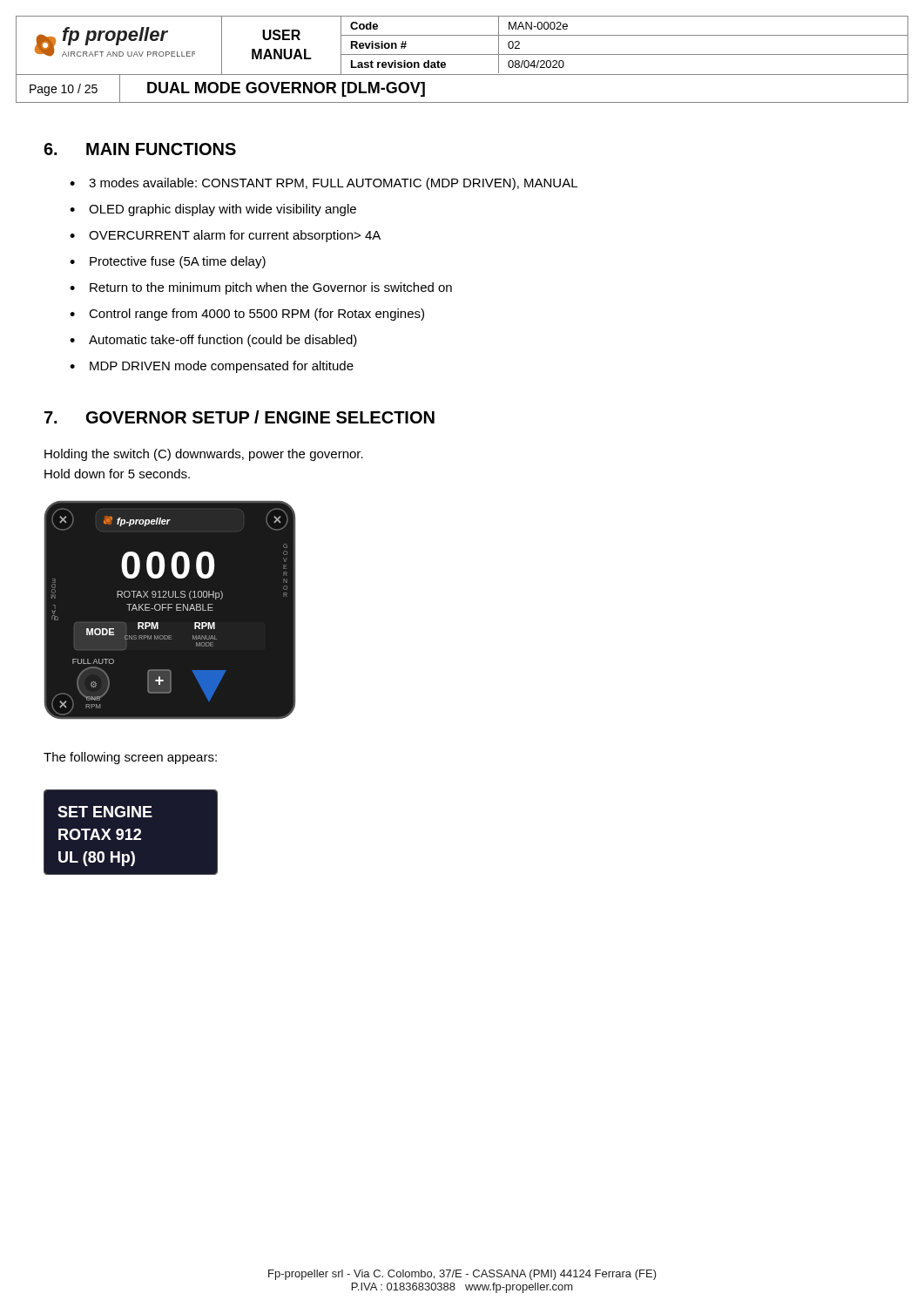Navigate to the passage starting "• Protective fuse"
Screen dimensions: 1307x924
pyautogui.click(x=168, y=263)
